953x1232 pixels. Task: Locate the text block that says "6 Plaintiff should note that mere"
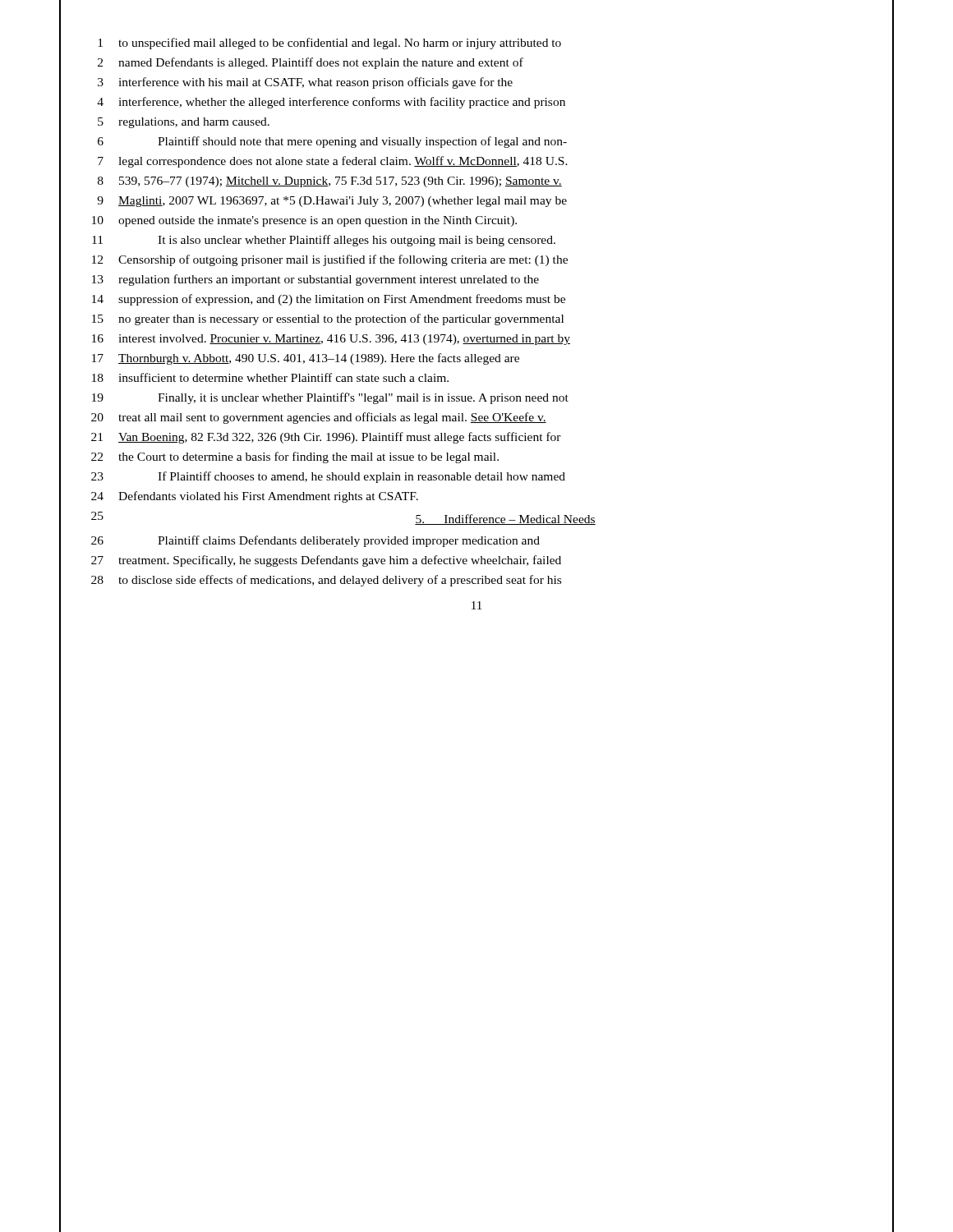476,181
